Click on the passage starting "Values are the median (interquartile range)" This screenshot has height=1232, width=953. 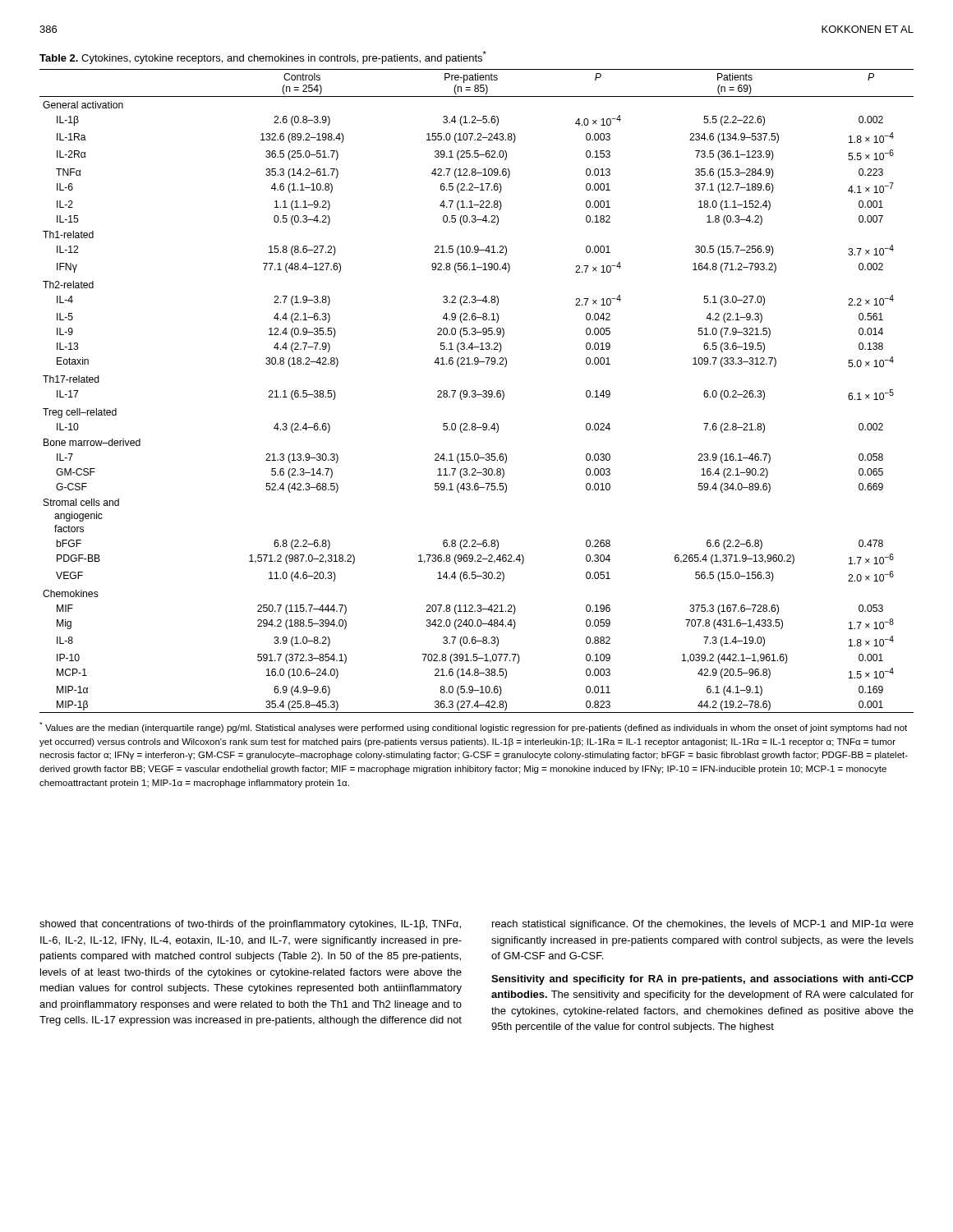(x=474, y=753)
